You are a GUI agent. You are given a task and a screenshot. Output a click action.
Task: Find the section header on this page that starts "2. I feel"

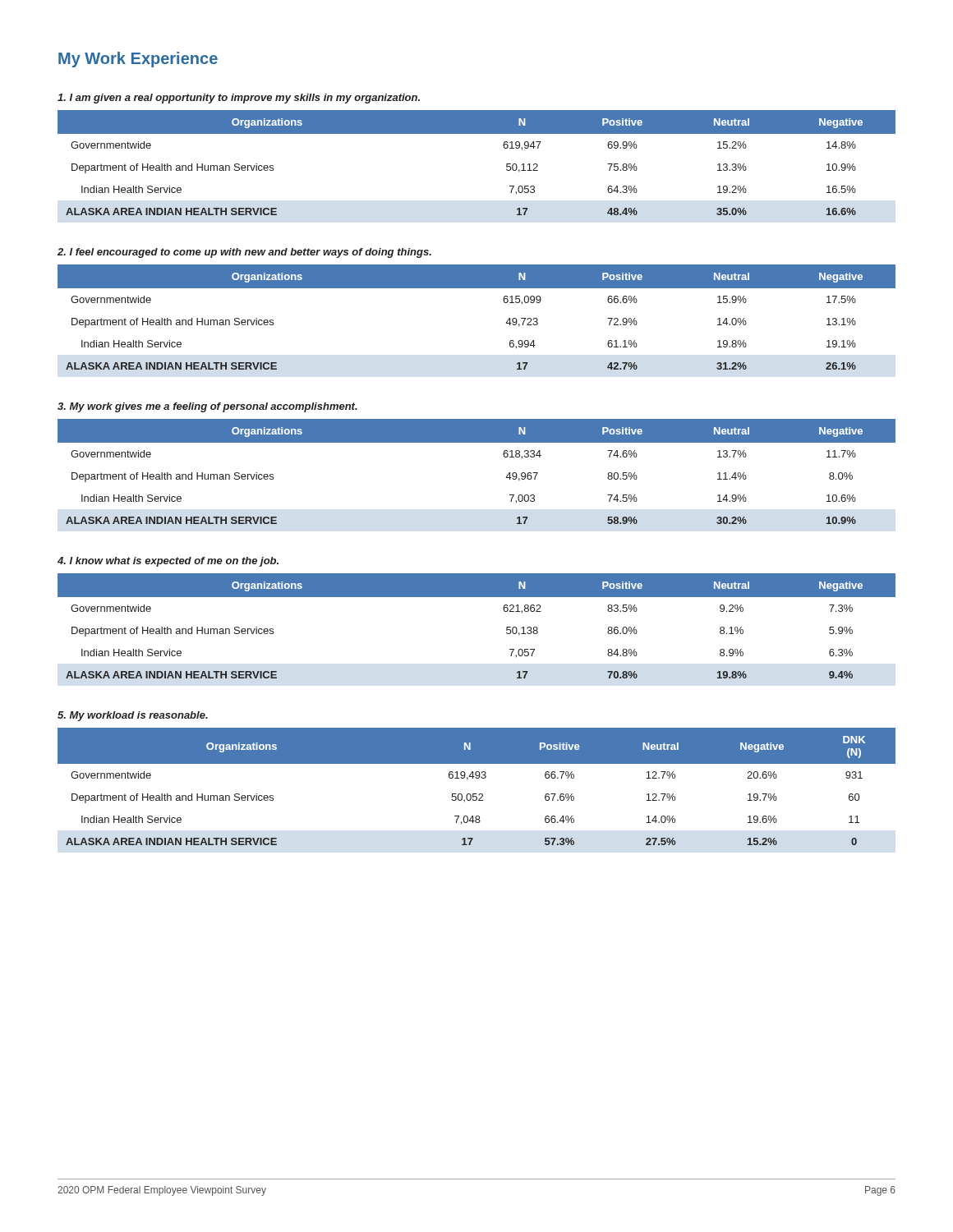[x=245, y=252]
